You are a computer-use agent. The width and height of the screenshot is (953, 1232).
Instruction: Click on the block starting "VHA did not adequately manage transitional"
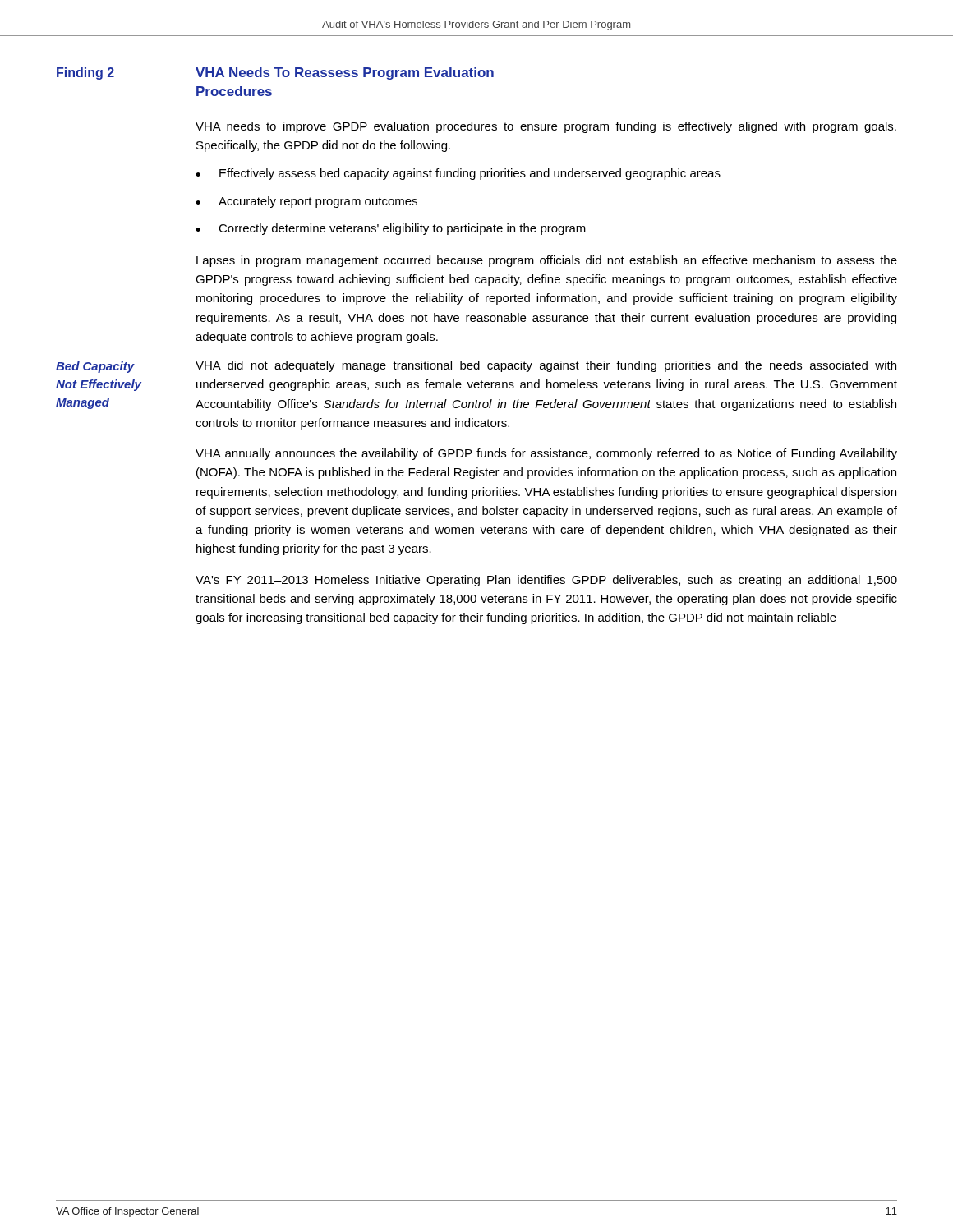tap(546, 394)
